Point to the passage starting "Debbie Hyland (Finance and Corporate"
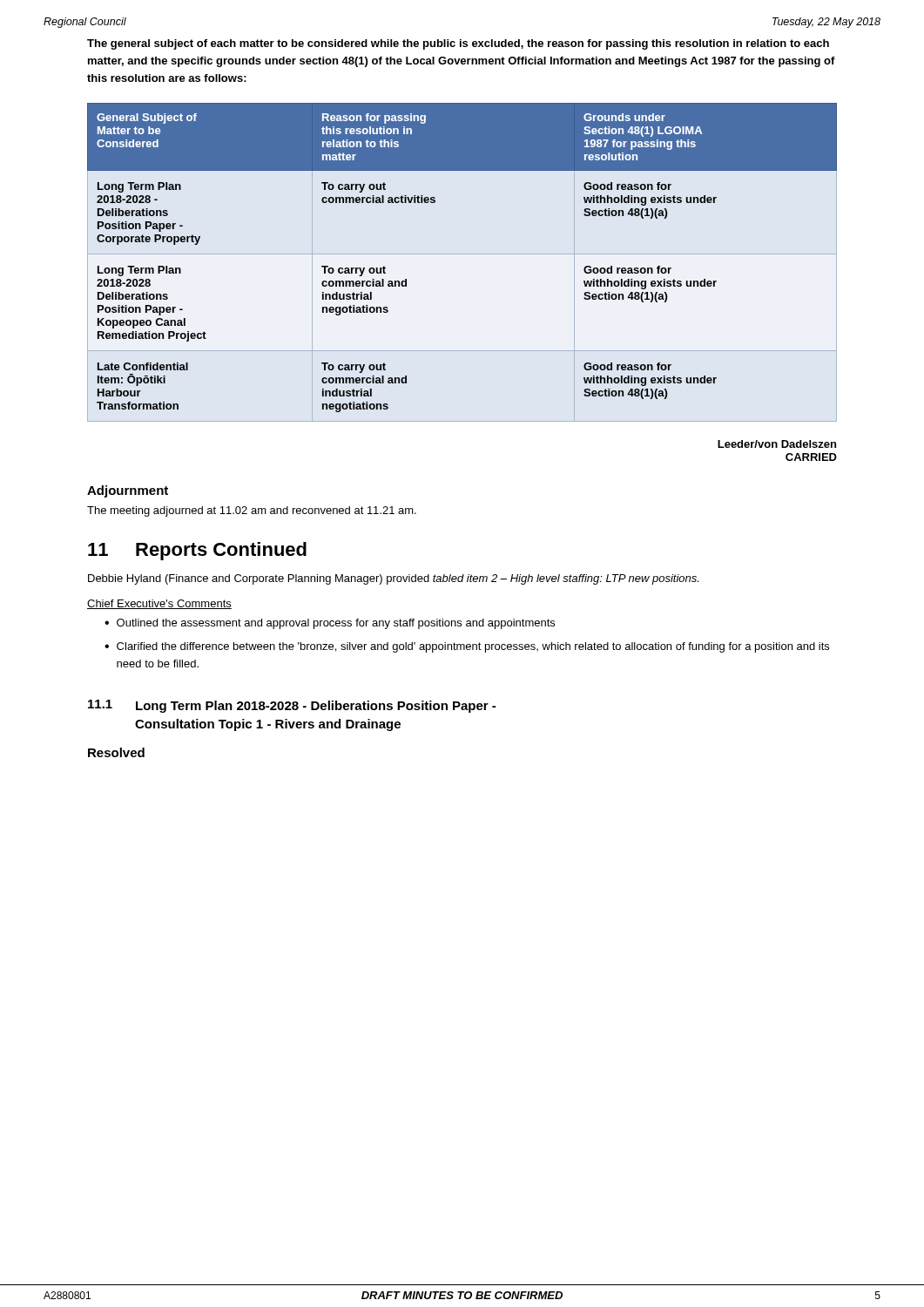Screen dimensions: 1307x924 [394, 578]
